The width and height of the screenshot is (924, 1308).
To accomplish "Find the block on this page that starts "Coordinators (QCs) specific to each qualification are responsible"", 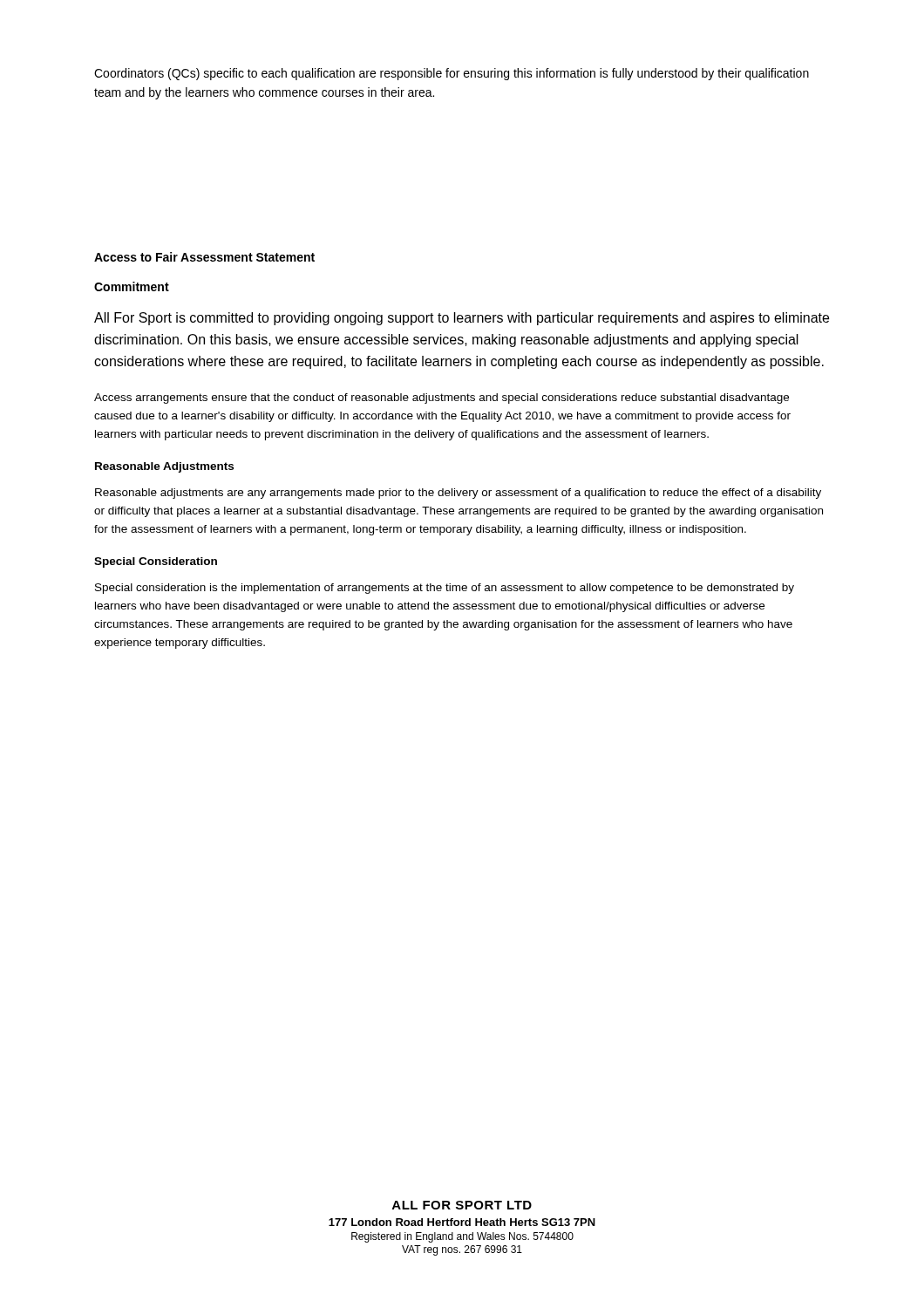I will pos(462,83).
